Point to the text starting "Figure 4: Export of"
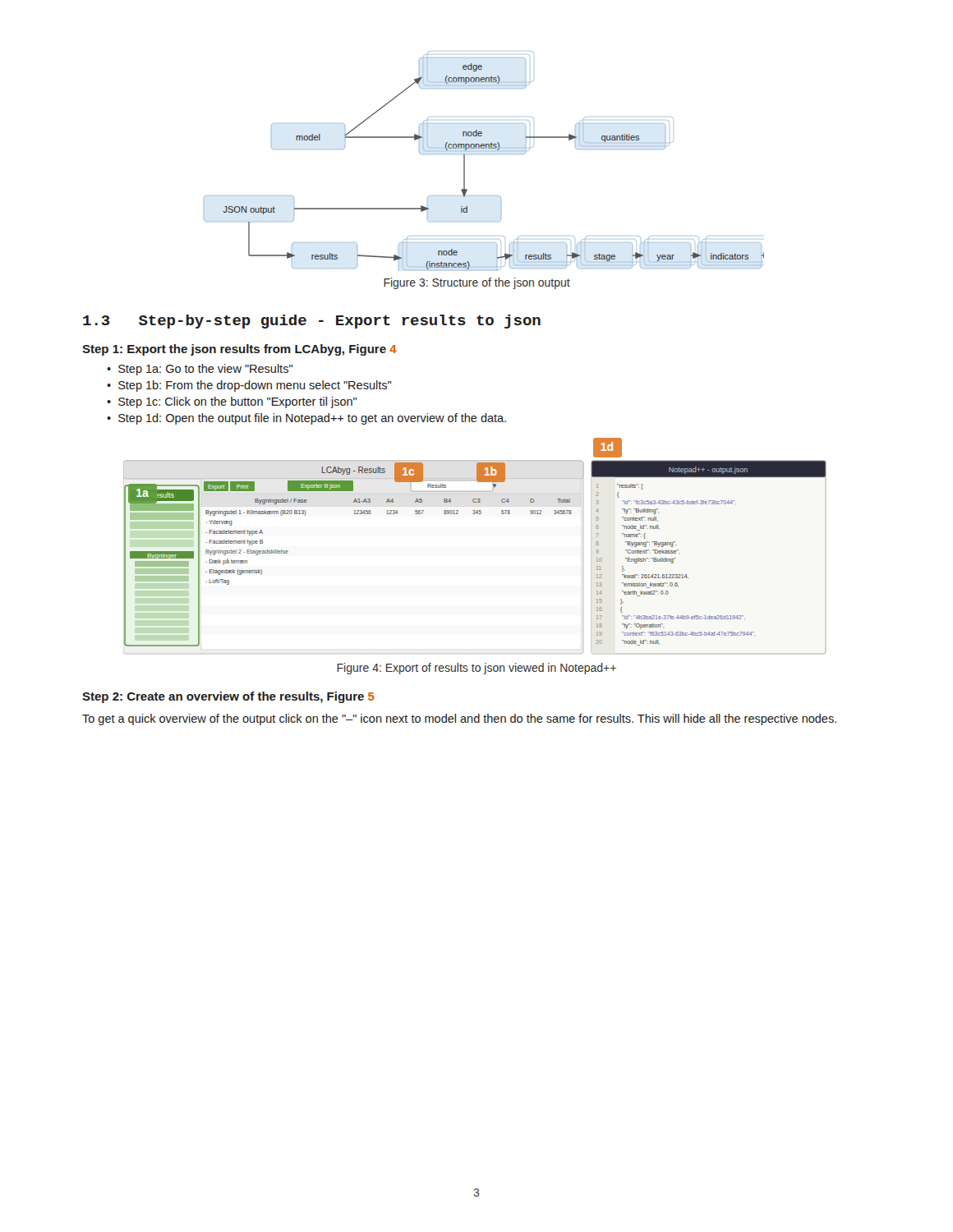This screenshot has height=1232, width=953. click(x=476, y=668)
